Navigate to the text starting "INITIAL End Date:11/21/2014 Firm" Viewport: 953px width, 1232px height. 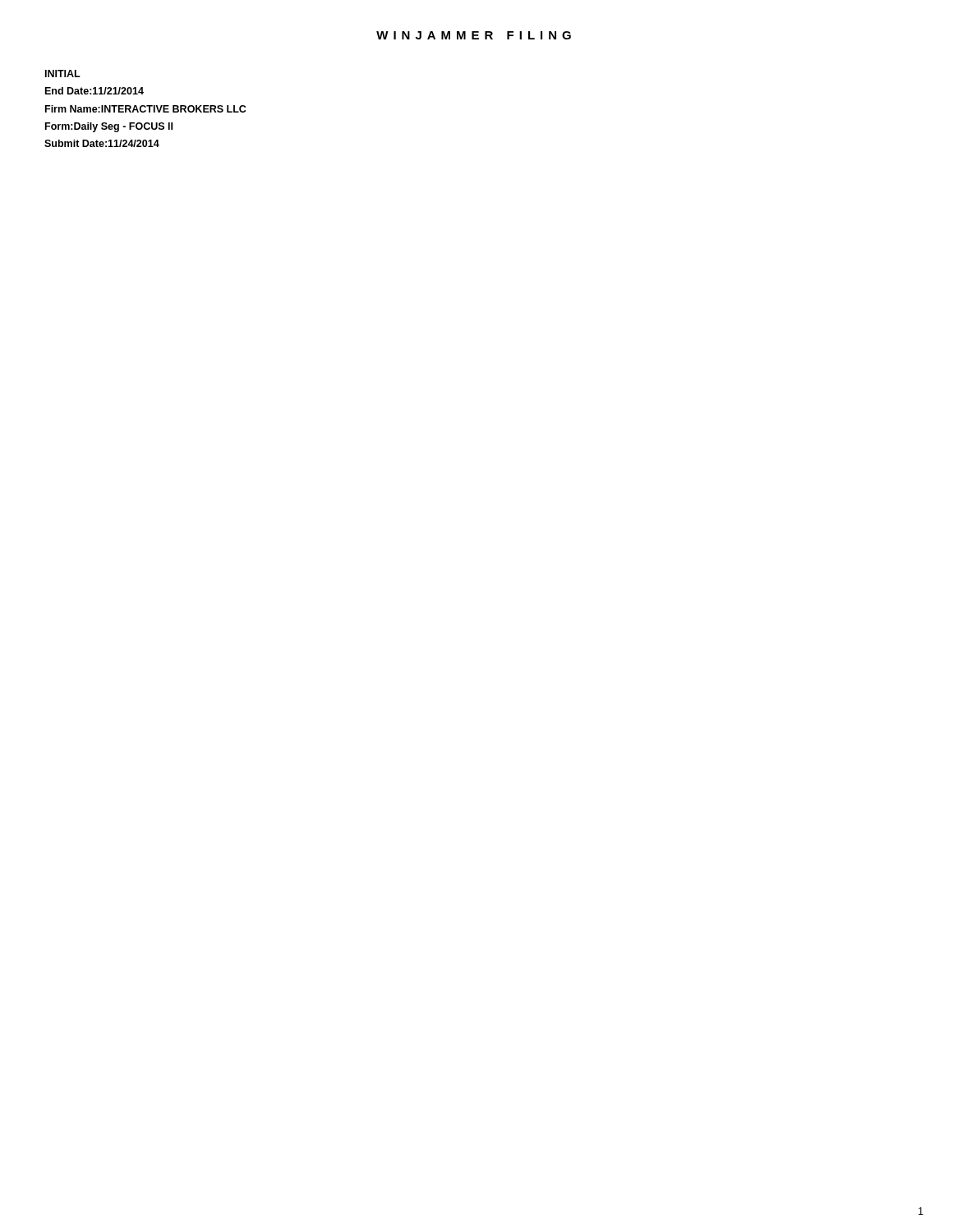tap(145, 109)
